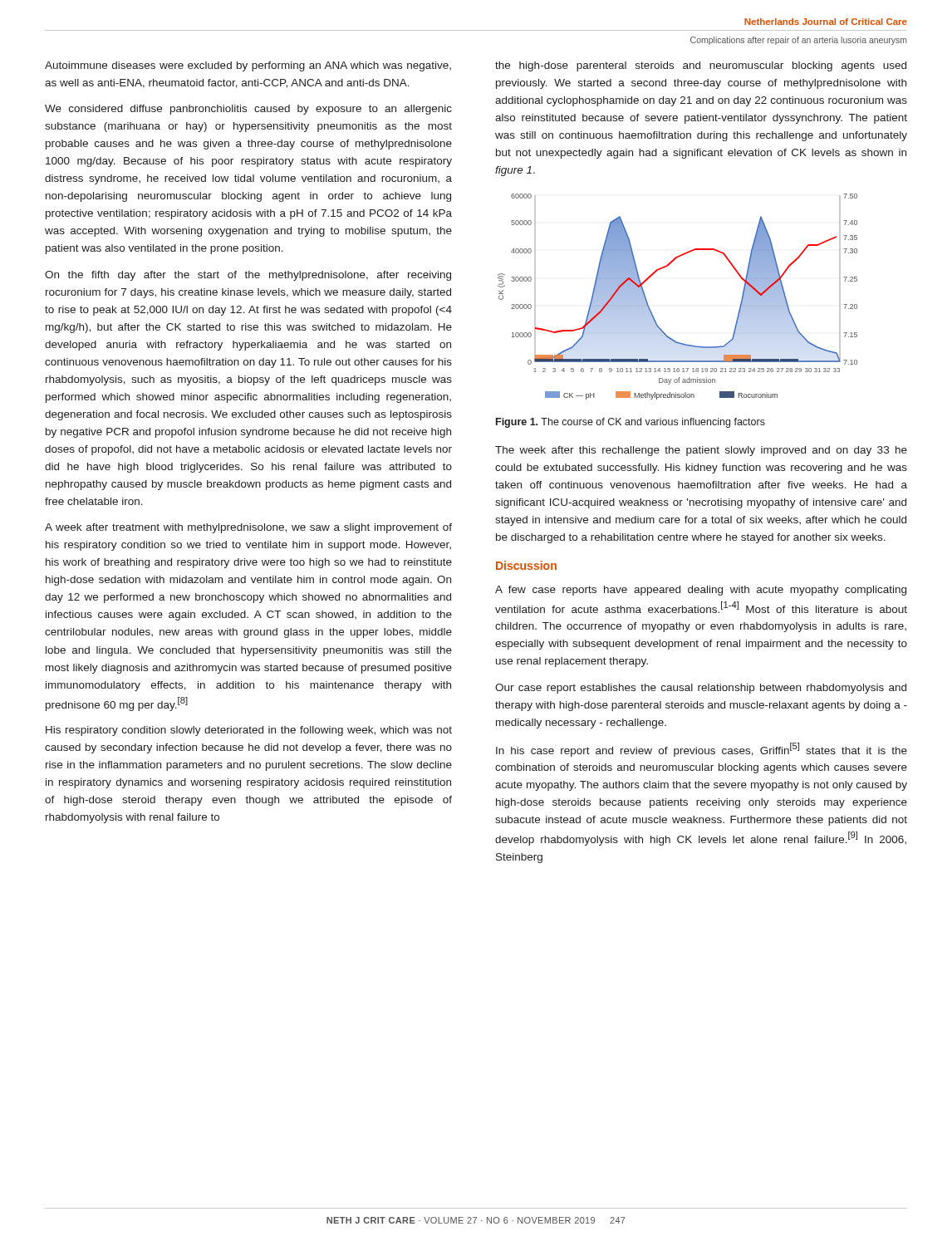Select a section header

pos(526,566)
